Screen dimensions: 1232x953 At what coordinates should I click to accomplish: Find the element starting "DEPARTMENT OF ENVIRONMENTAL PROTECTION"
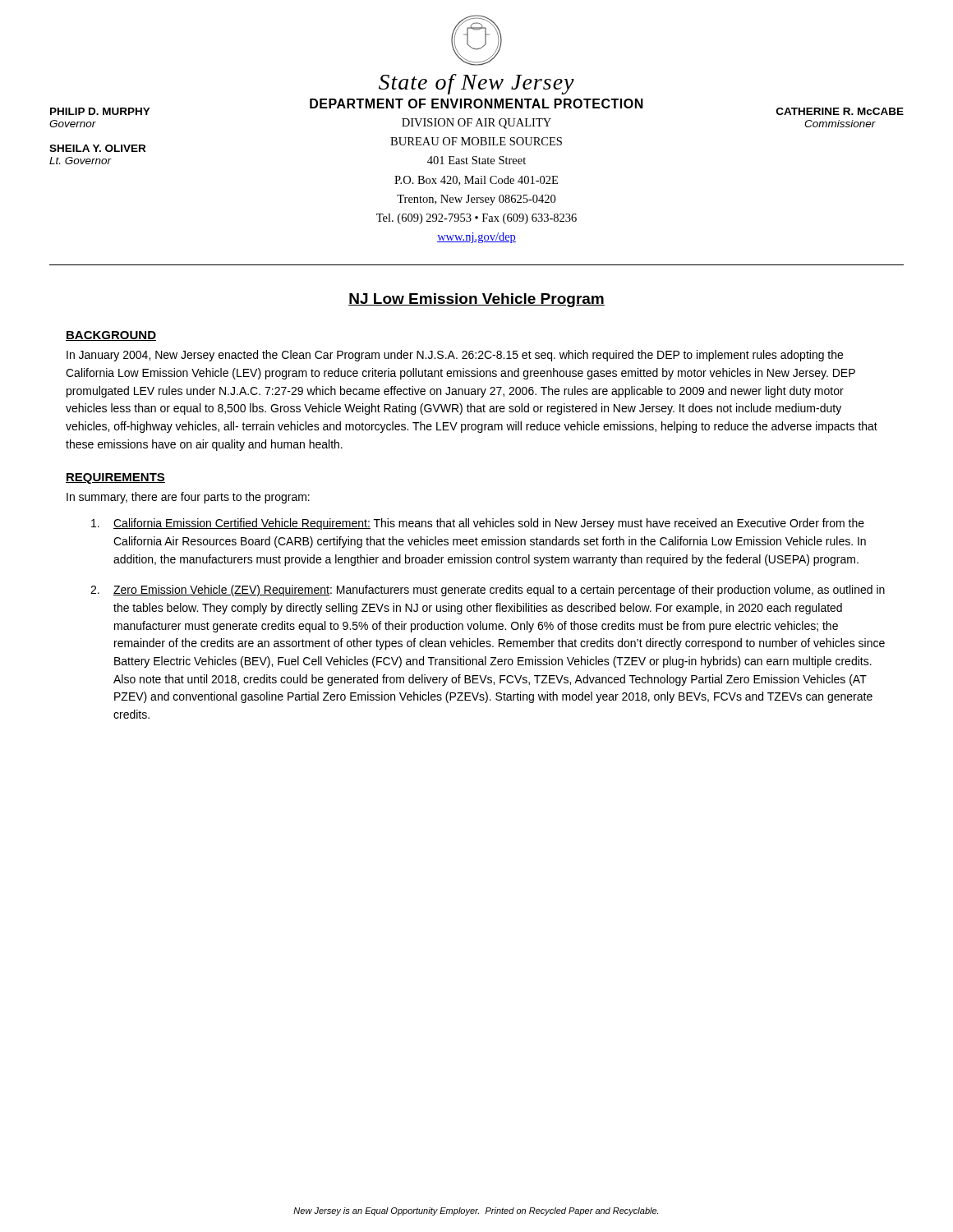coord(476,104)
